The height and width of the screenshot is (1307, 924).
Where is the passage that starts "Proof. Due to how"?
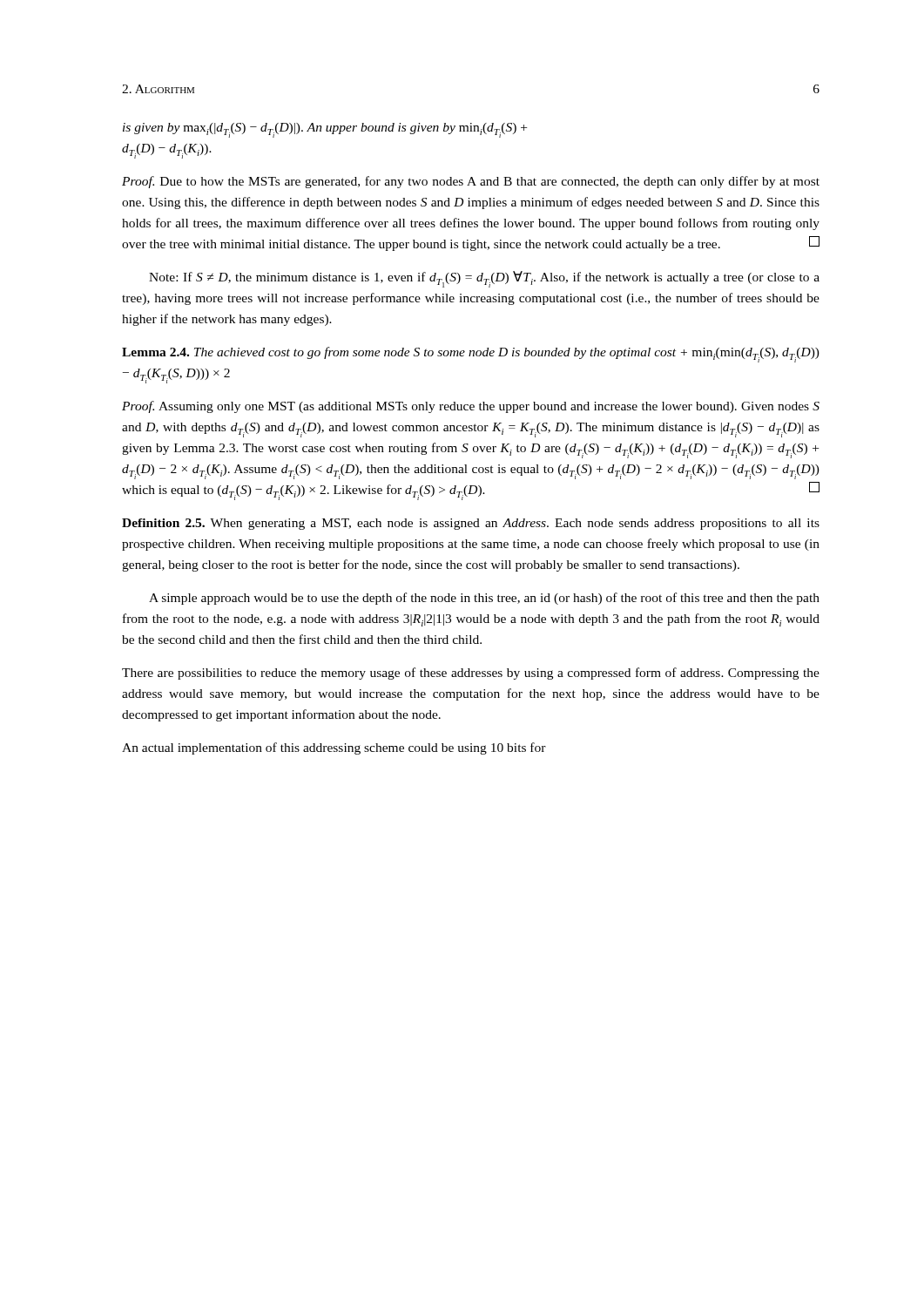point(471,212)
